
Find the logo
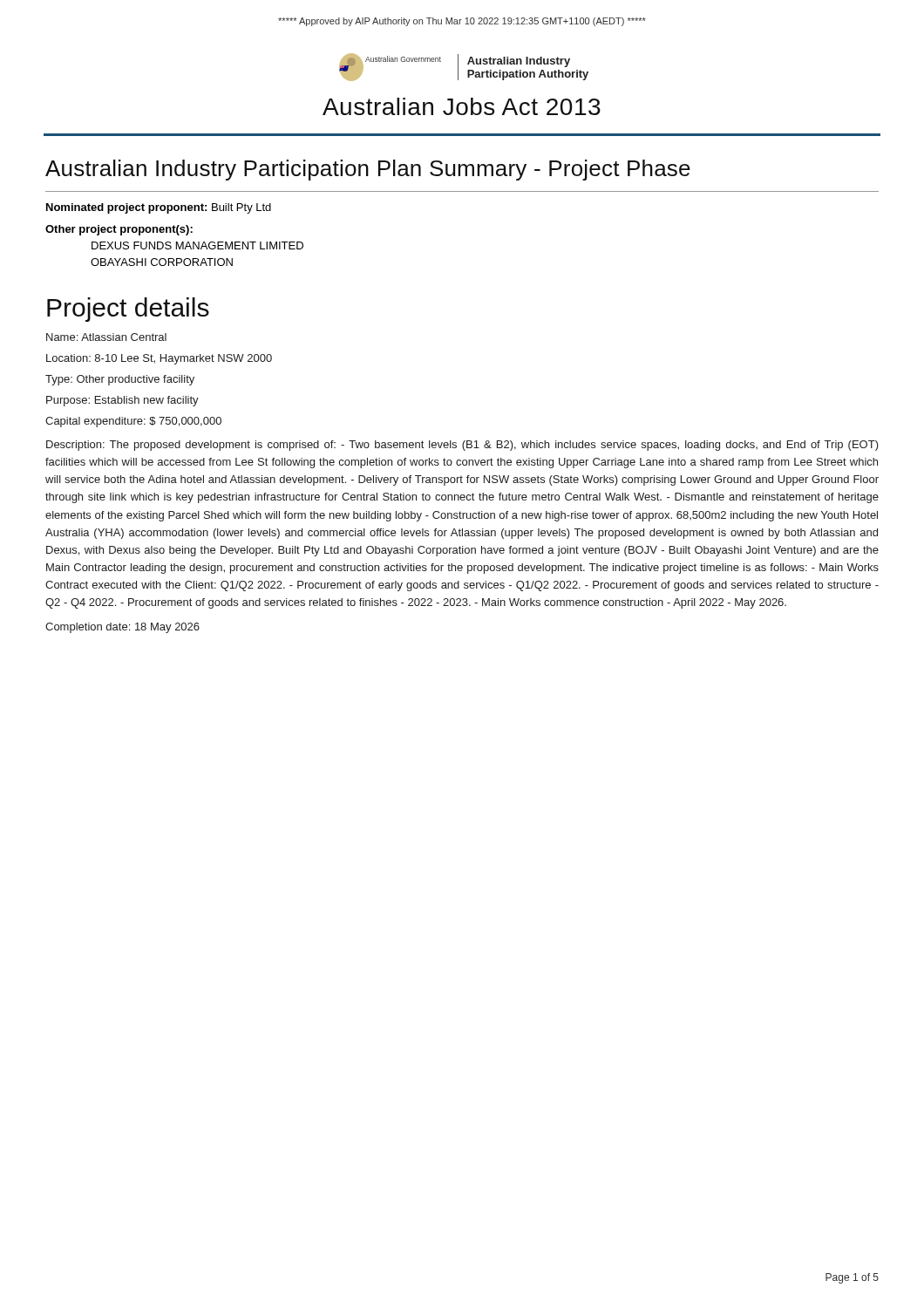462,68
